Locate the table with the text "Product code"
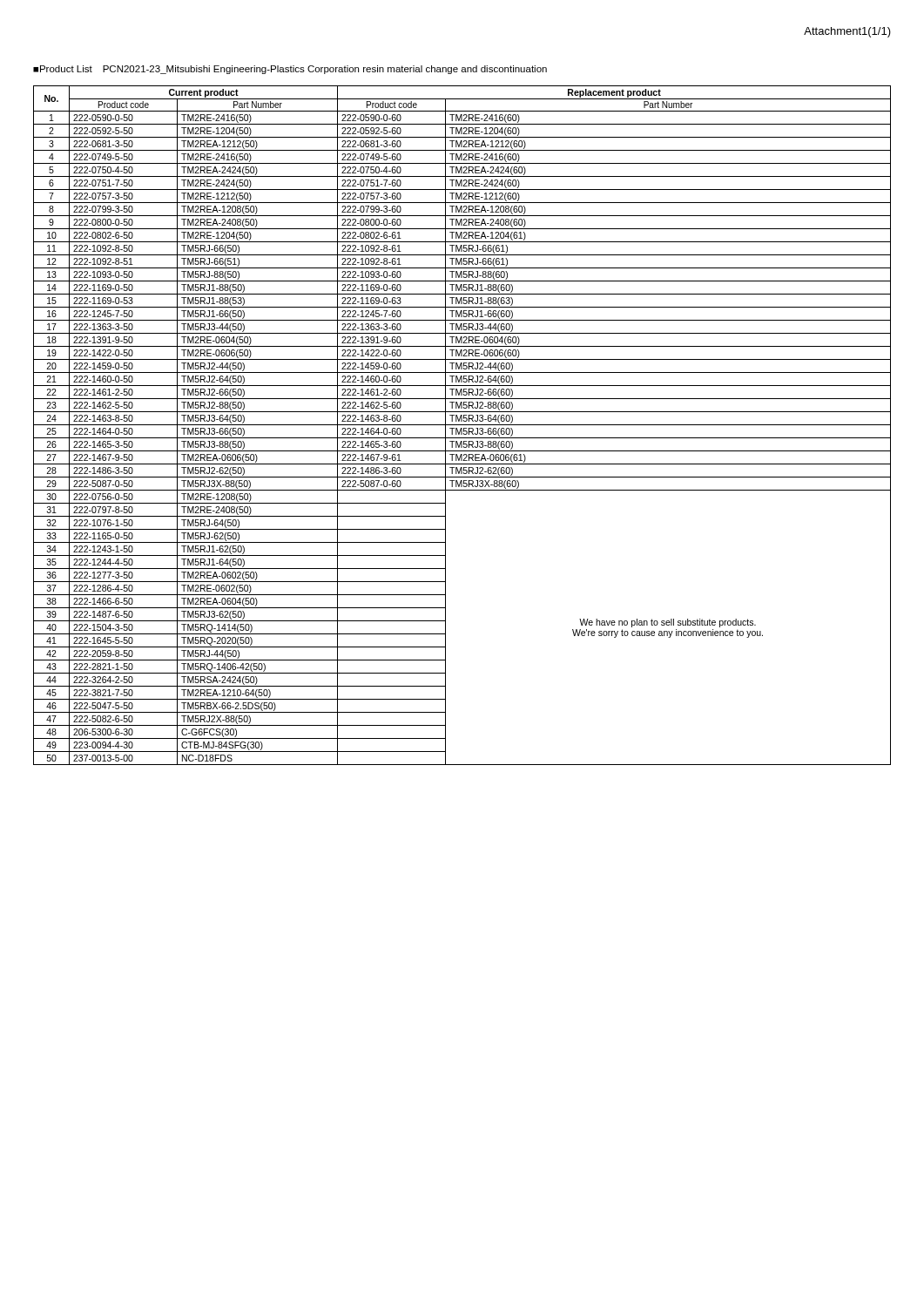The height and width of the screenshot is (1307, 924). (x=462, y=425)
